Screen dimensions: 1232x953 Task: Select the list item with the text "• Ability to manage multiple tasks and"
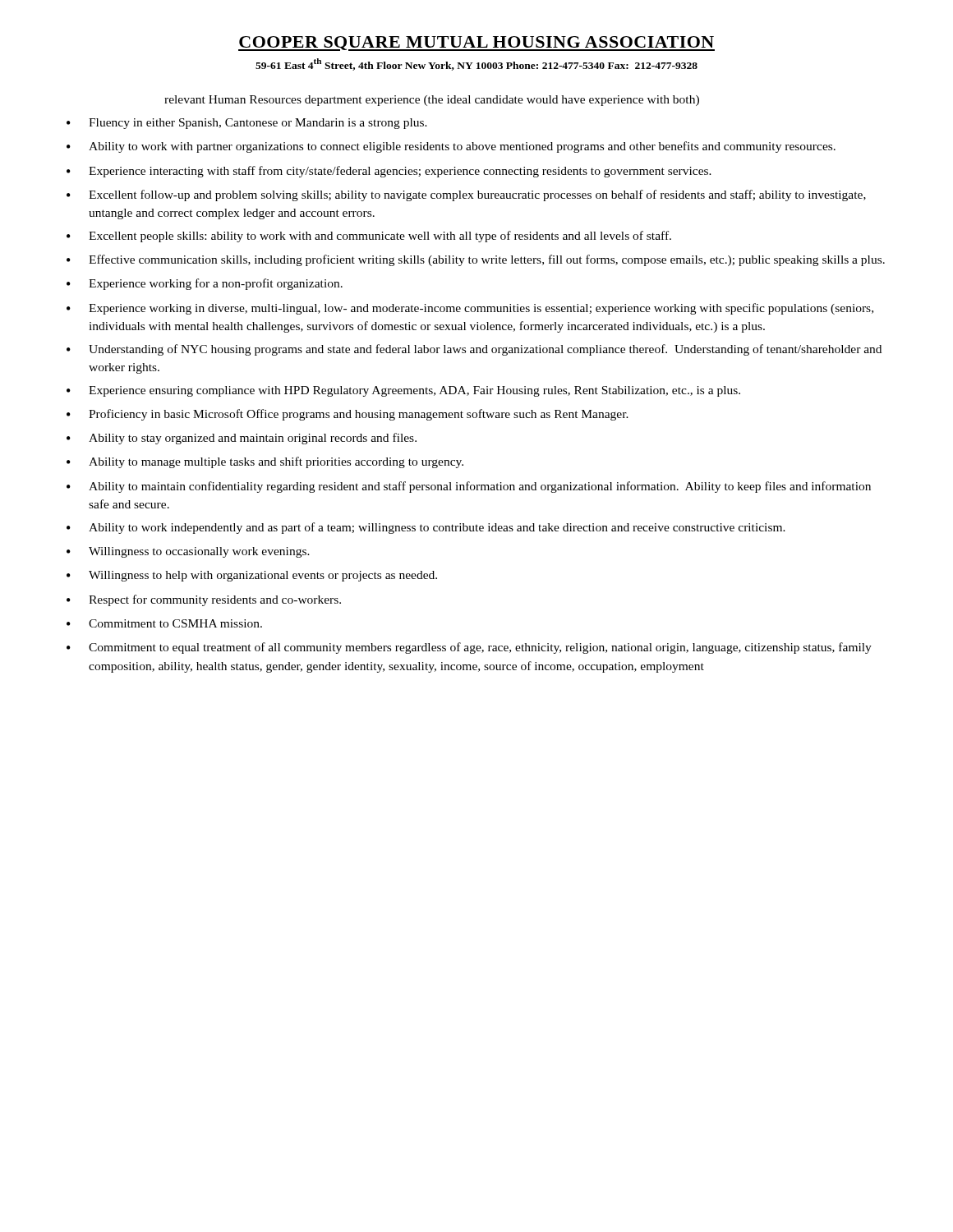point(265,462)
